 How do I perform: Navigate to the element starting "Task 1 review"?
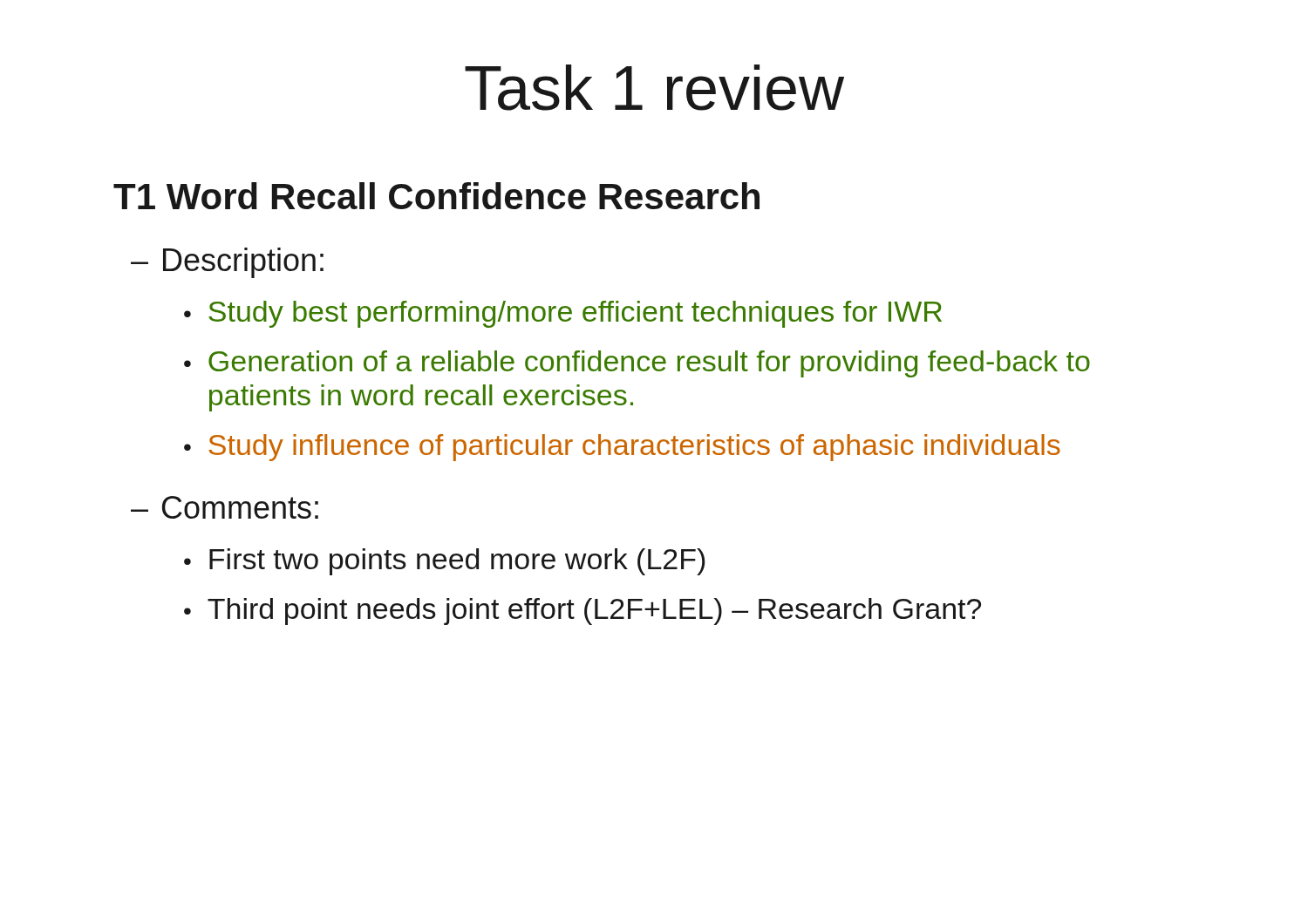654,88
